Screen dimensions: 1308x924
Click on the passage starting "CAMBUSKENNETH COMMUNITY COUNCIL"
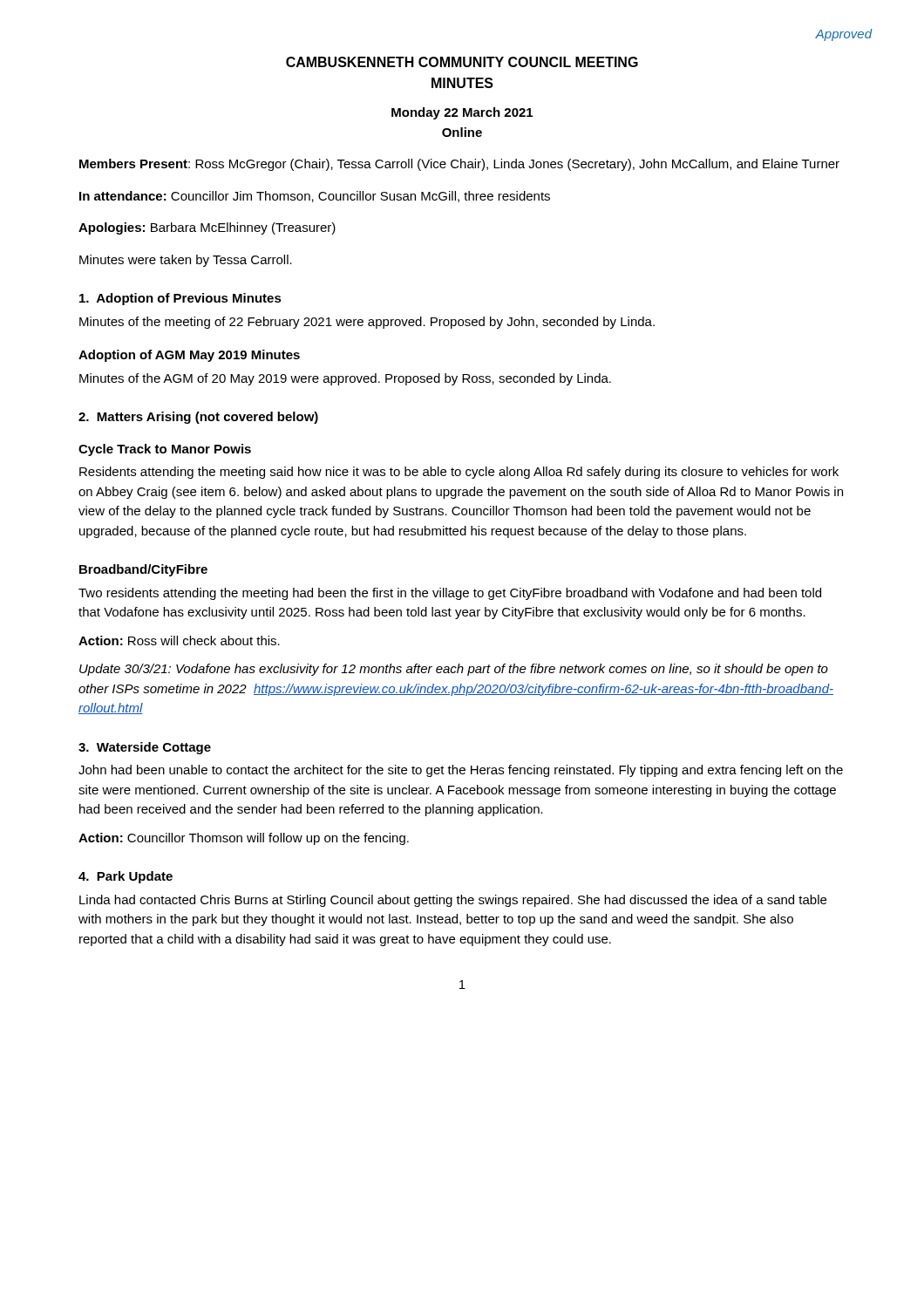(462, 73)
